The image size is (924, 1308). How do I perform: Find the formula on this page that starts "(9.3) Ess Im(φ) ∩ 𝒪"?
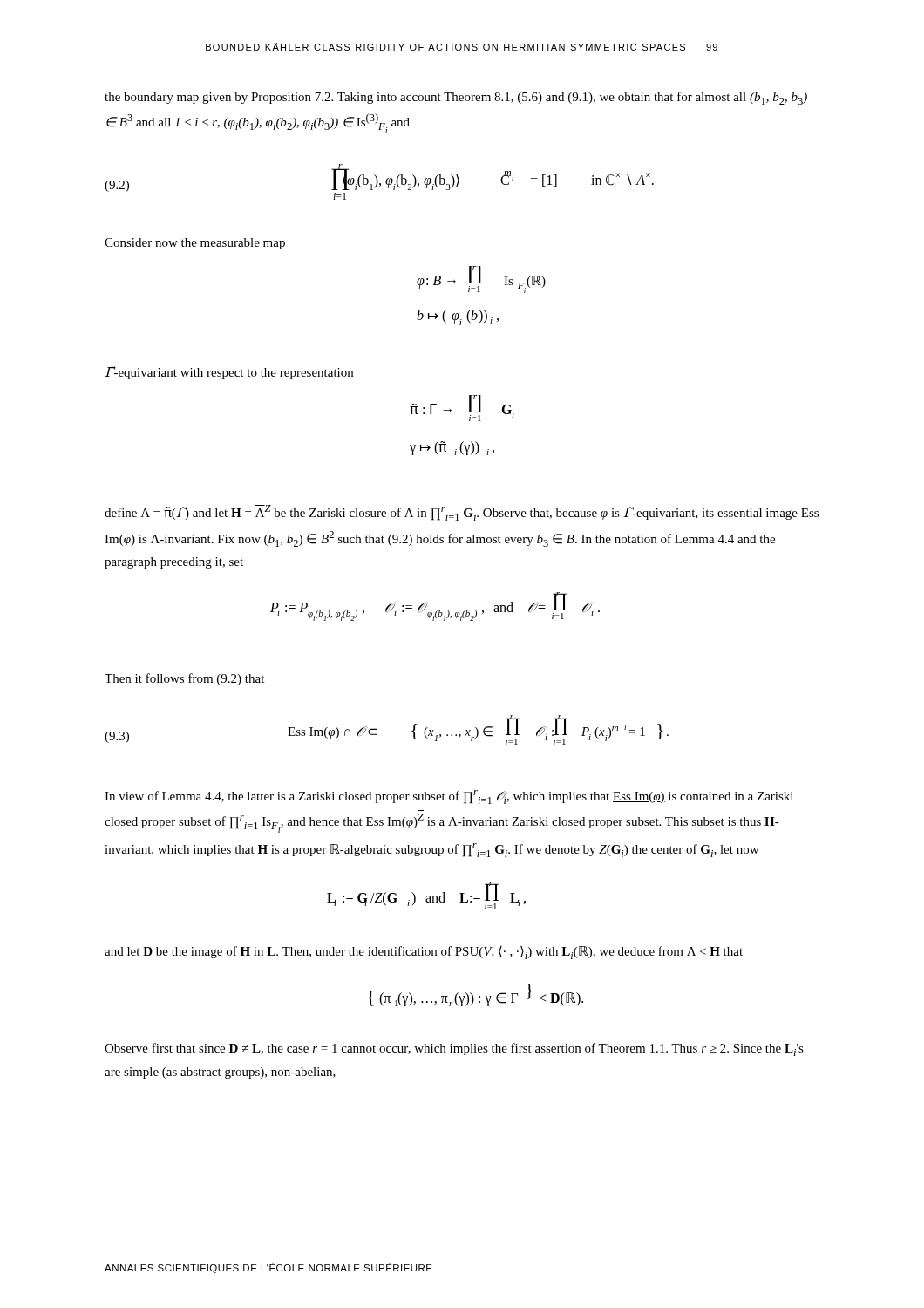[462, 736]
